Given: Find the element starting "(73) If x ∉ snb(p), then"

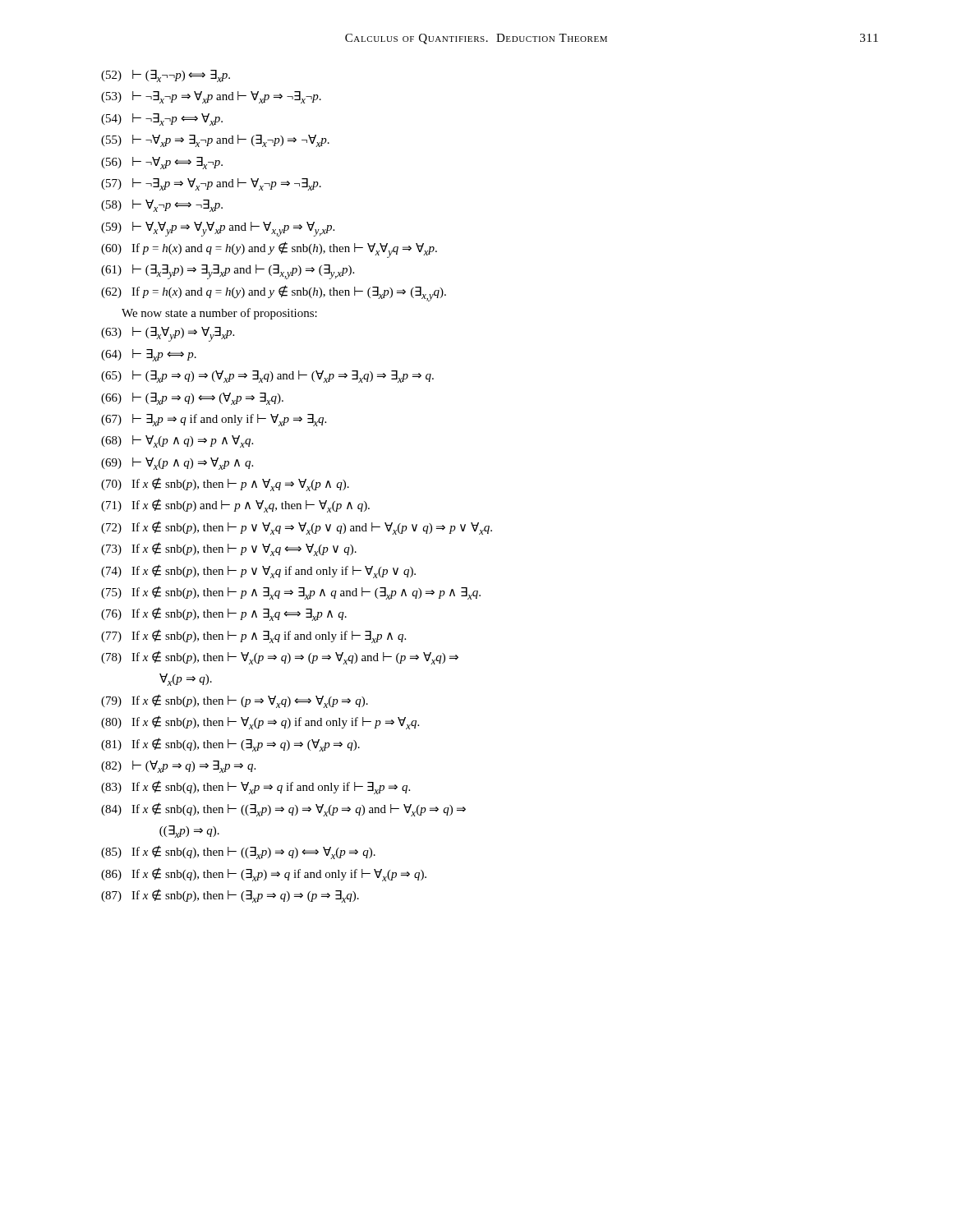Looking at the screenshot, I should pyautogui.click(x=229, y=549).
